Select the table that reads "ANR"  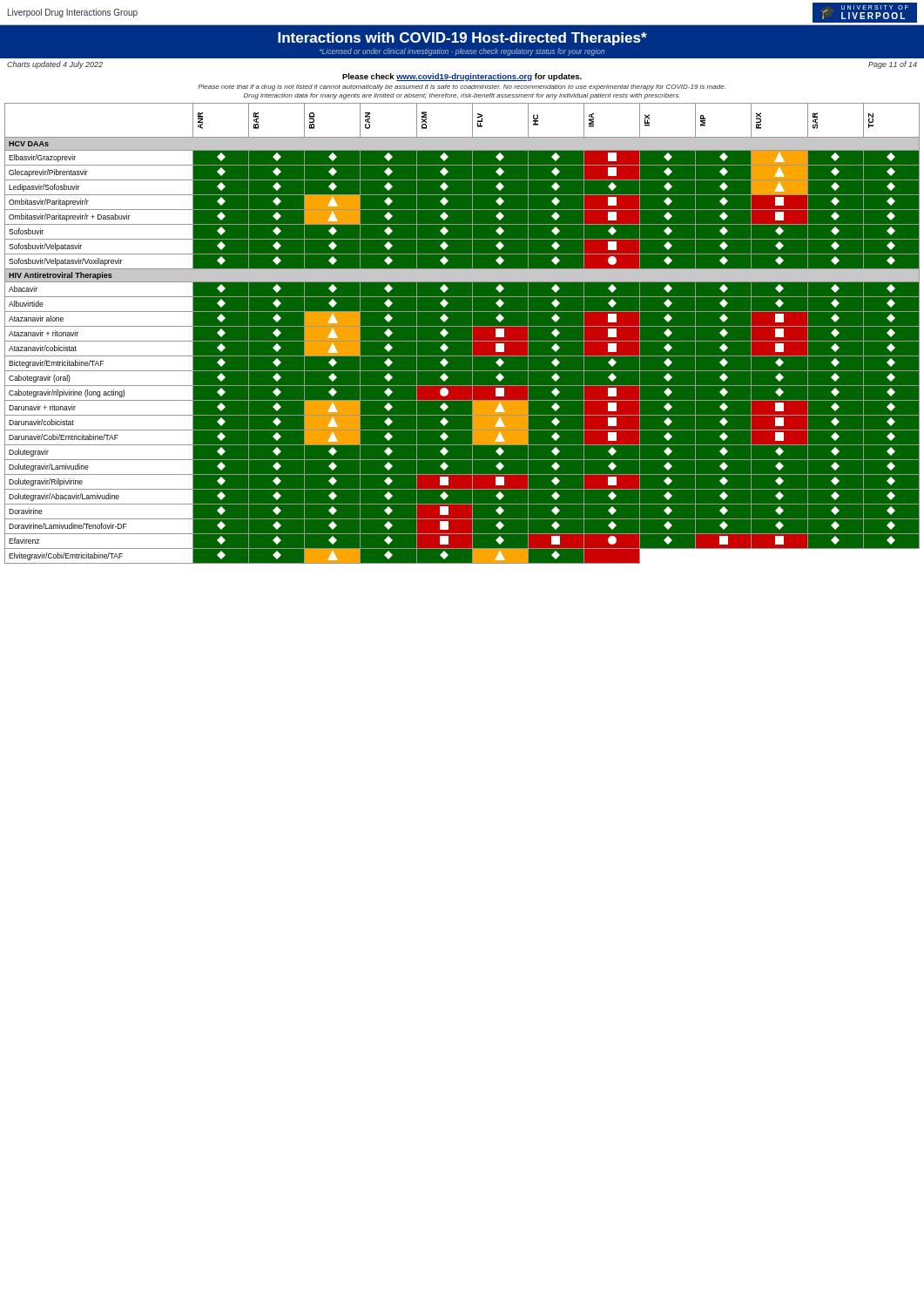[462, 334]
